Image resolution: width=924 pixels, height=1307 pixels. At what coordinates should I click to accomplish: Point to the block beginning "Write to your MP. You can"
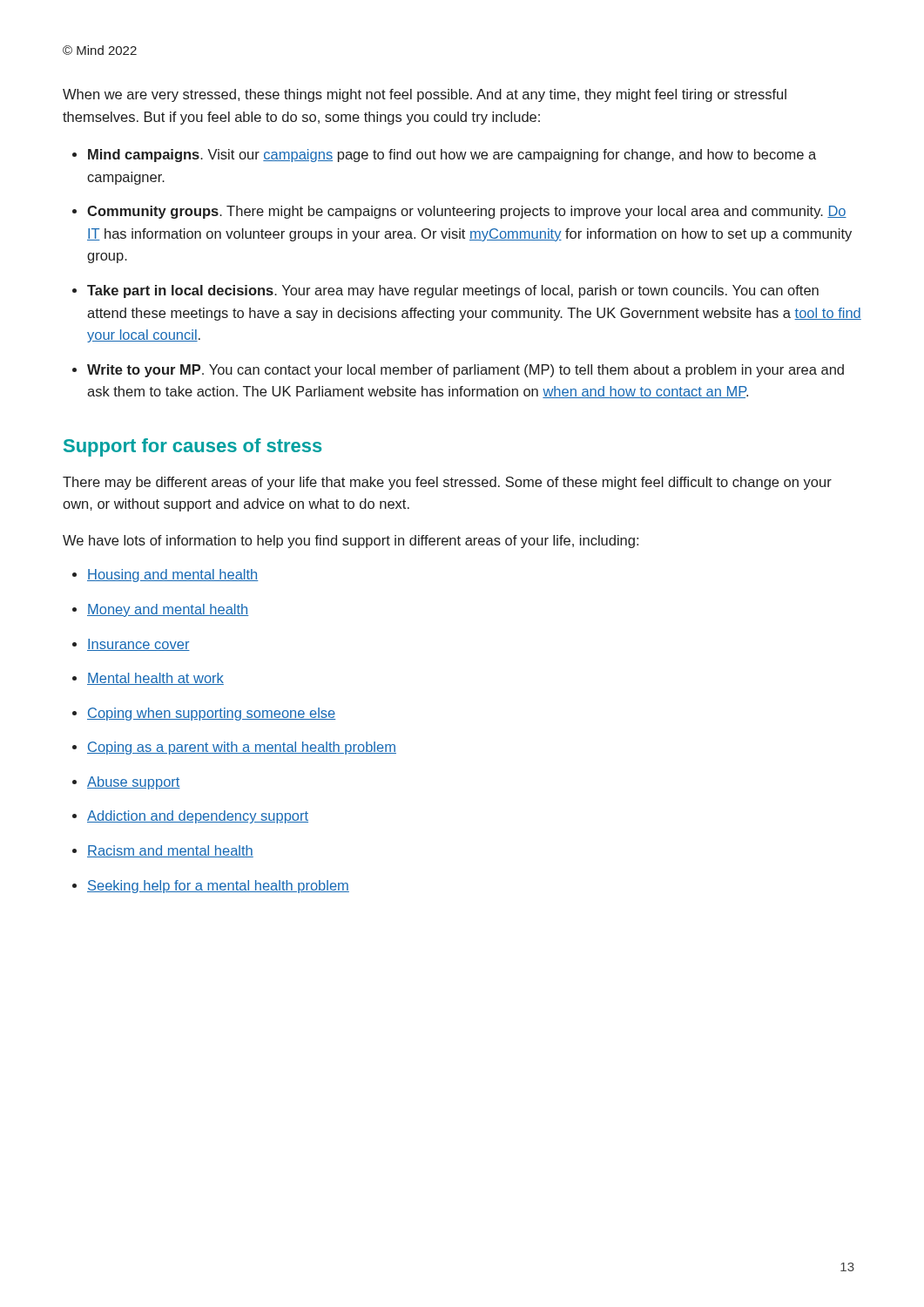466,380
